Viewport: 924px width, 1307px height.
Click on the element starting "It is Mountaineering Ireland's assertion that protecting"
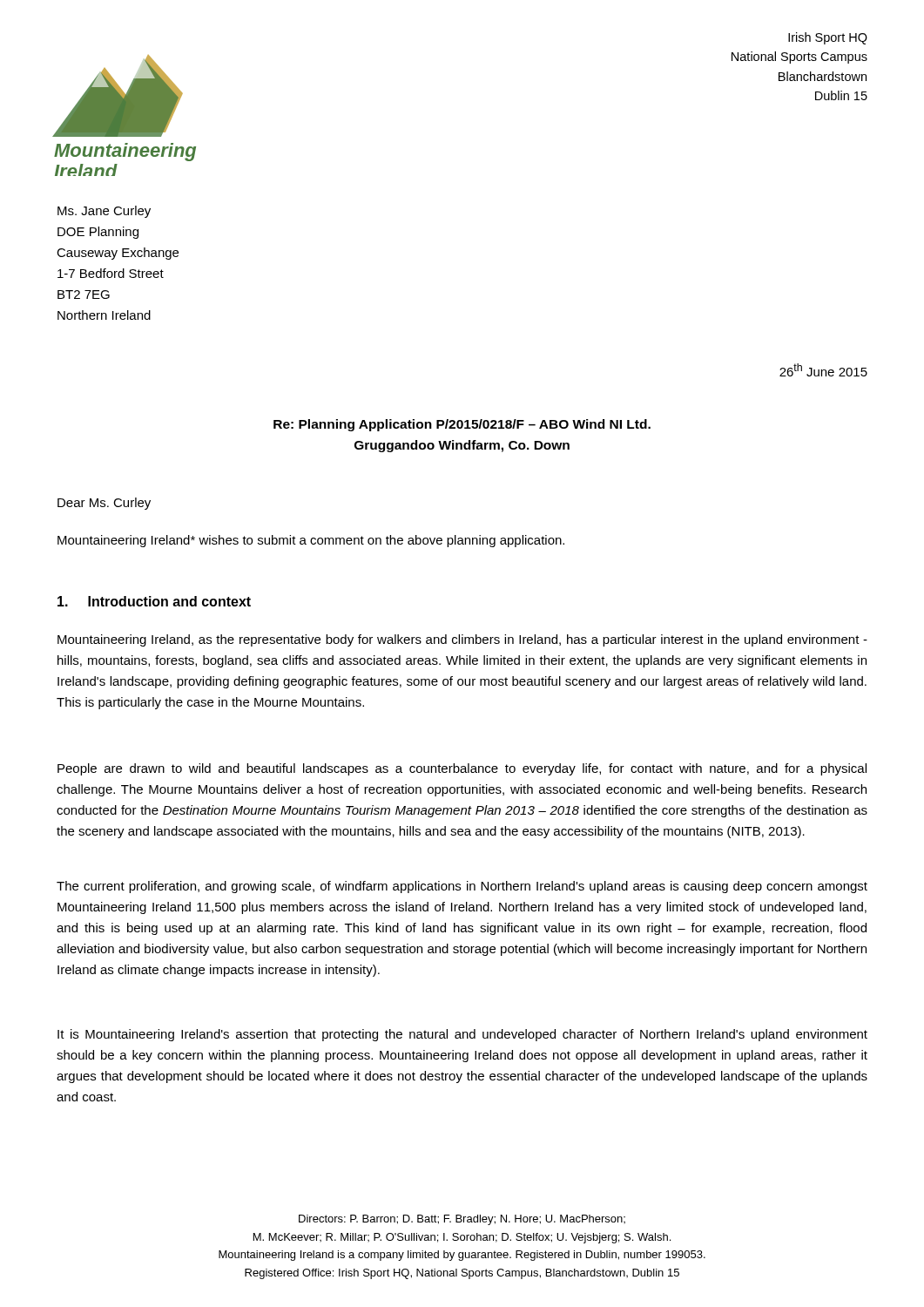coord(462,1065)
